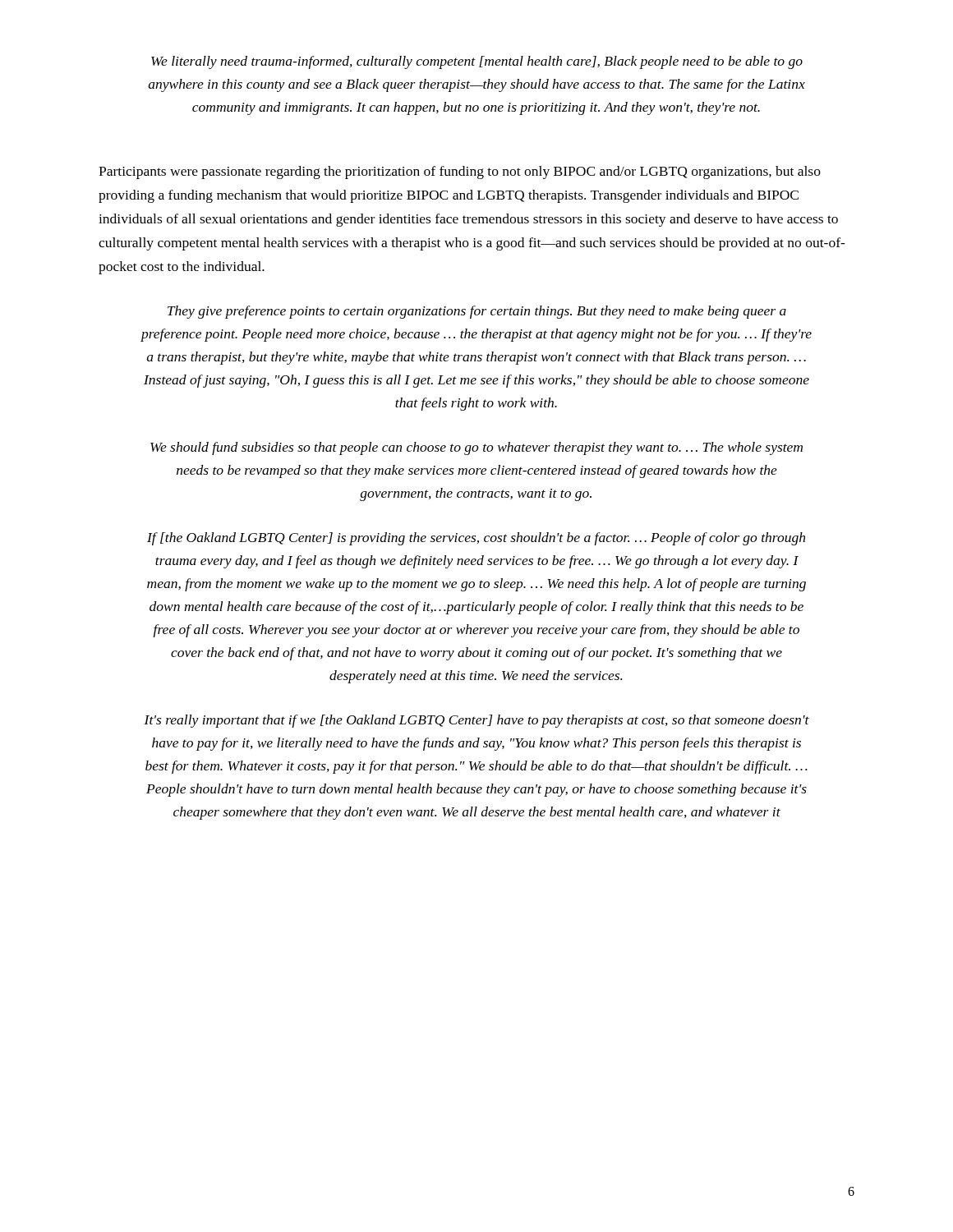
Task: Click on the passage starting "It's really important that if we [the"
Action: point(476,766)
